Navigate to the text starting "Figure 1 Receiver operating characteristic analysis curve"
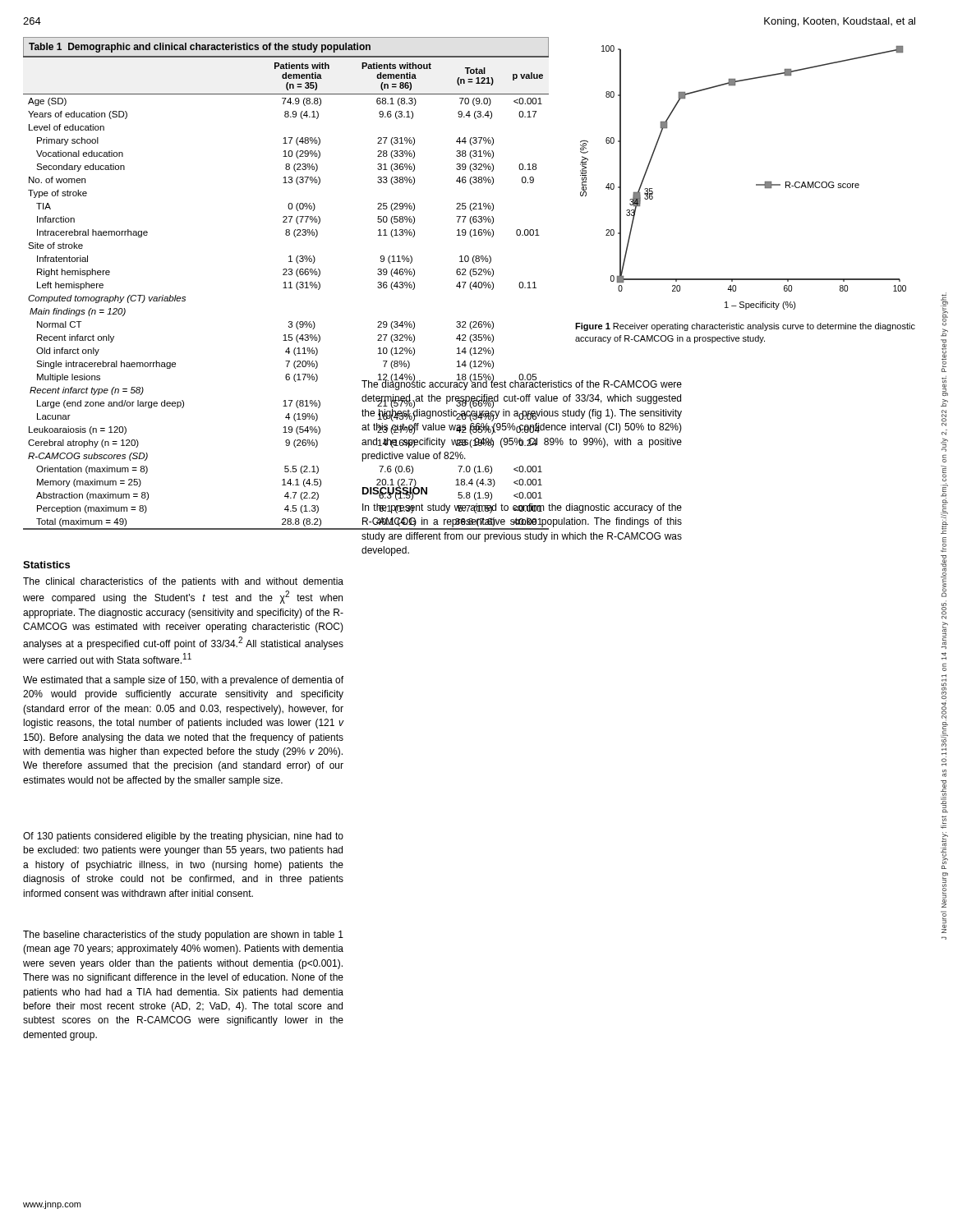 (x=745, y=332)
